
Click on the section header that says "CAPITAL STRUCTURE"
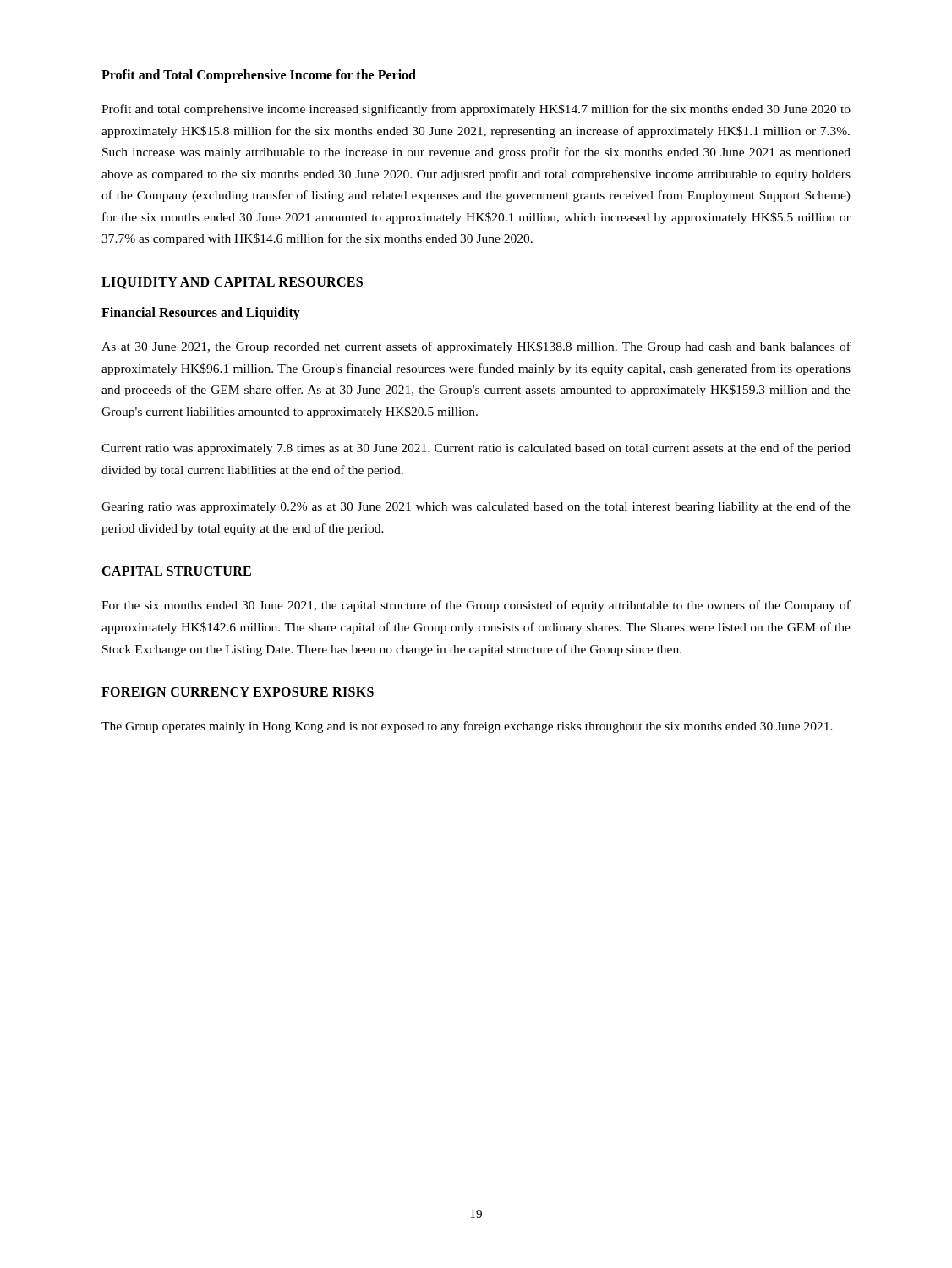(x=177, y=571)
